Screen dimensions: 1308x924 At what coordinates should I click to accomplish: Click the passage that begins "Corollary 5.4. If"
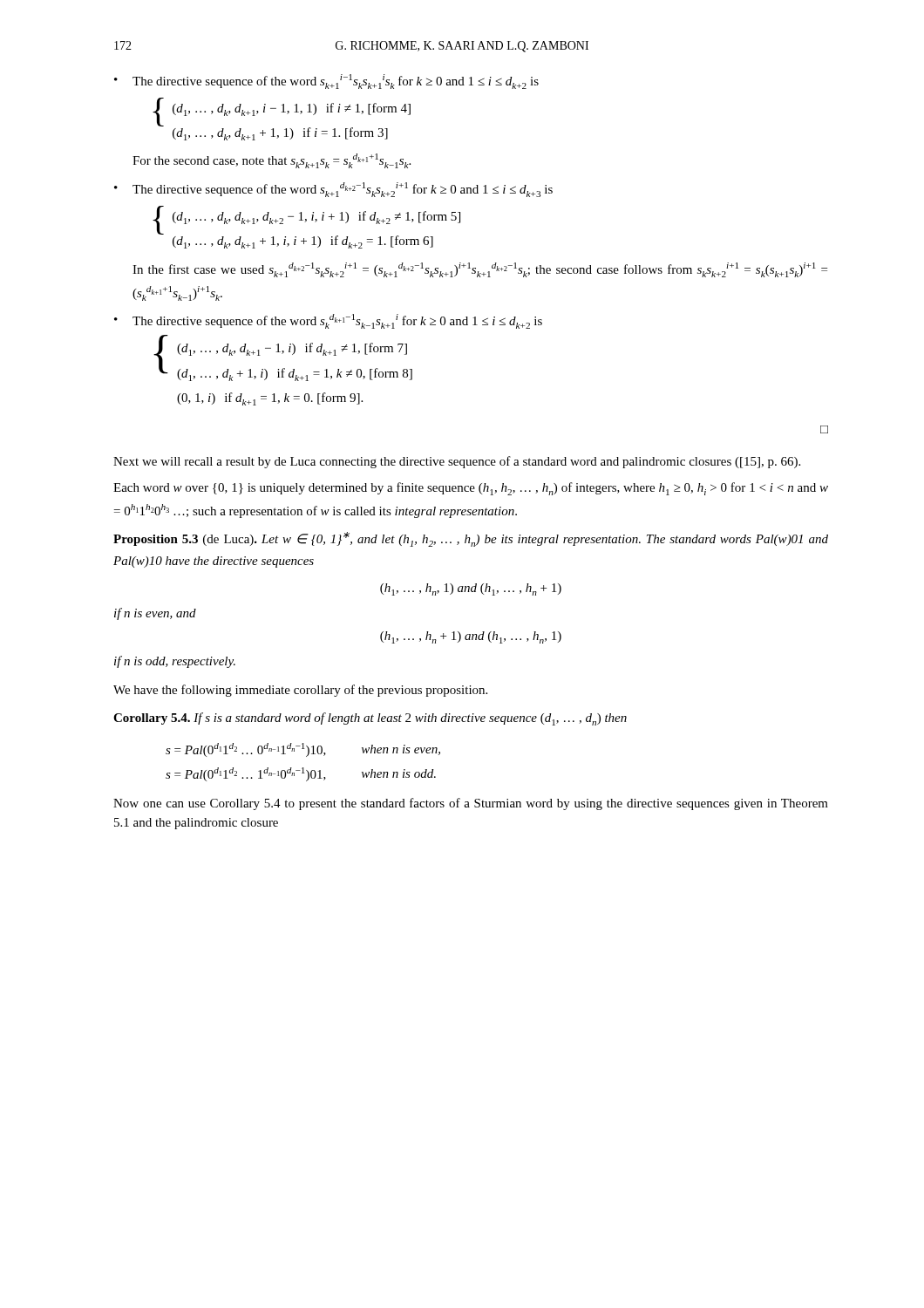[x=370, y=719]
